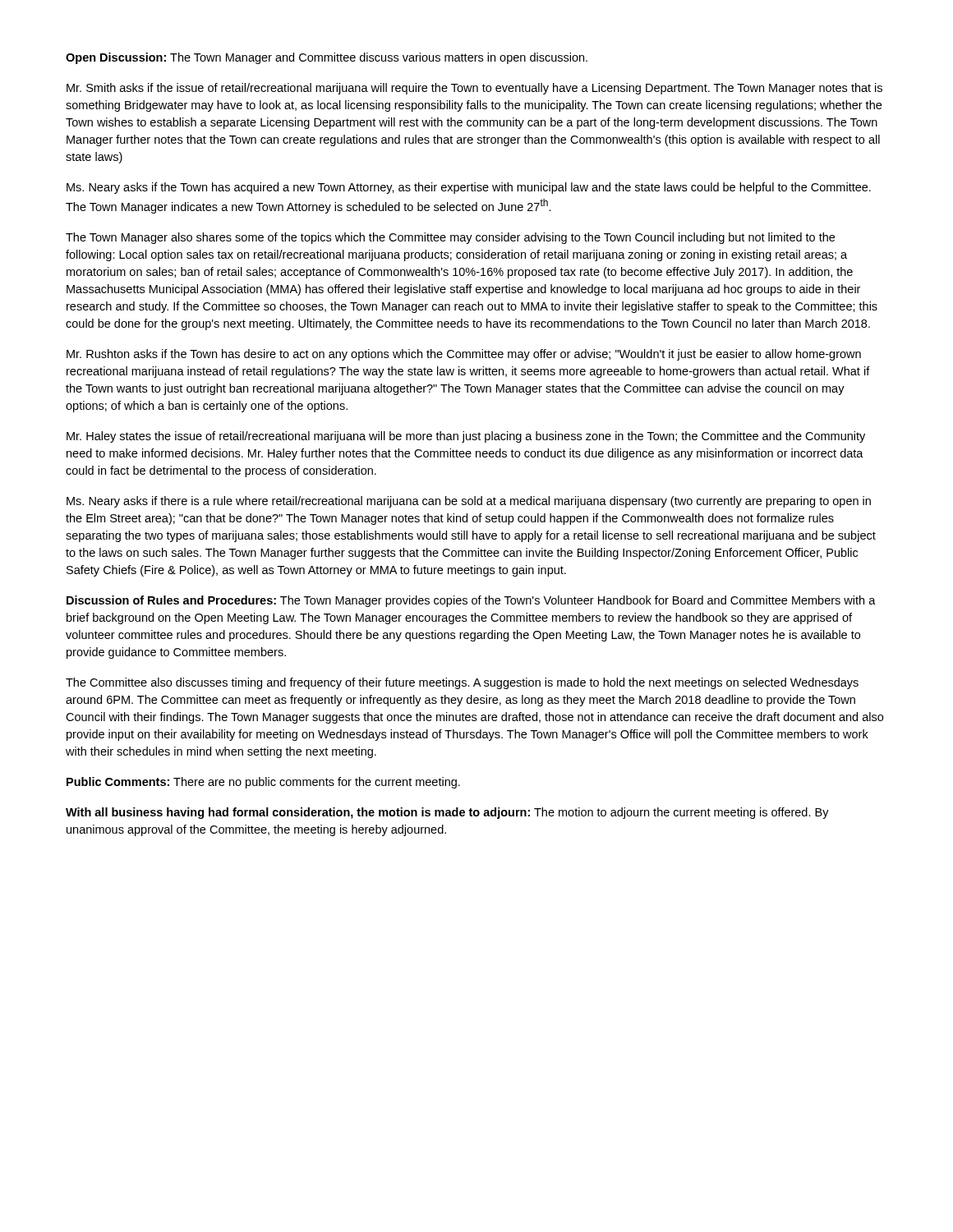Navigate to the text block starting "Mr. Rushton asks"
This screenshot has height=1232, width=953.
tap(476, 380)
